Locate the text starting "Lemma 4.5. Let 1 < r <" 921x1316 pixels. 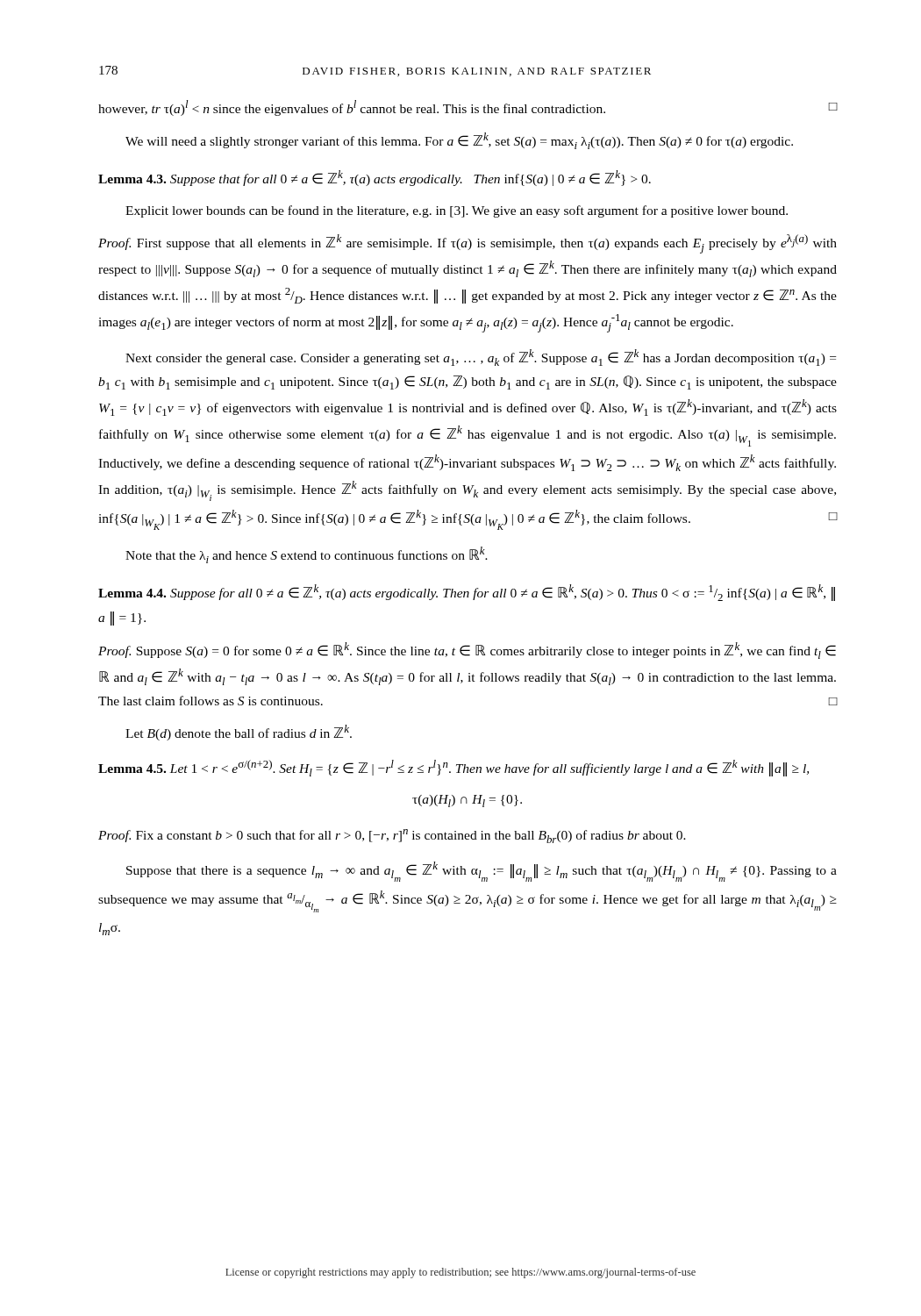pyautogui.click(x=468, y=785)
